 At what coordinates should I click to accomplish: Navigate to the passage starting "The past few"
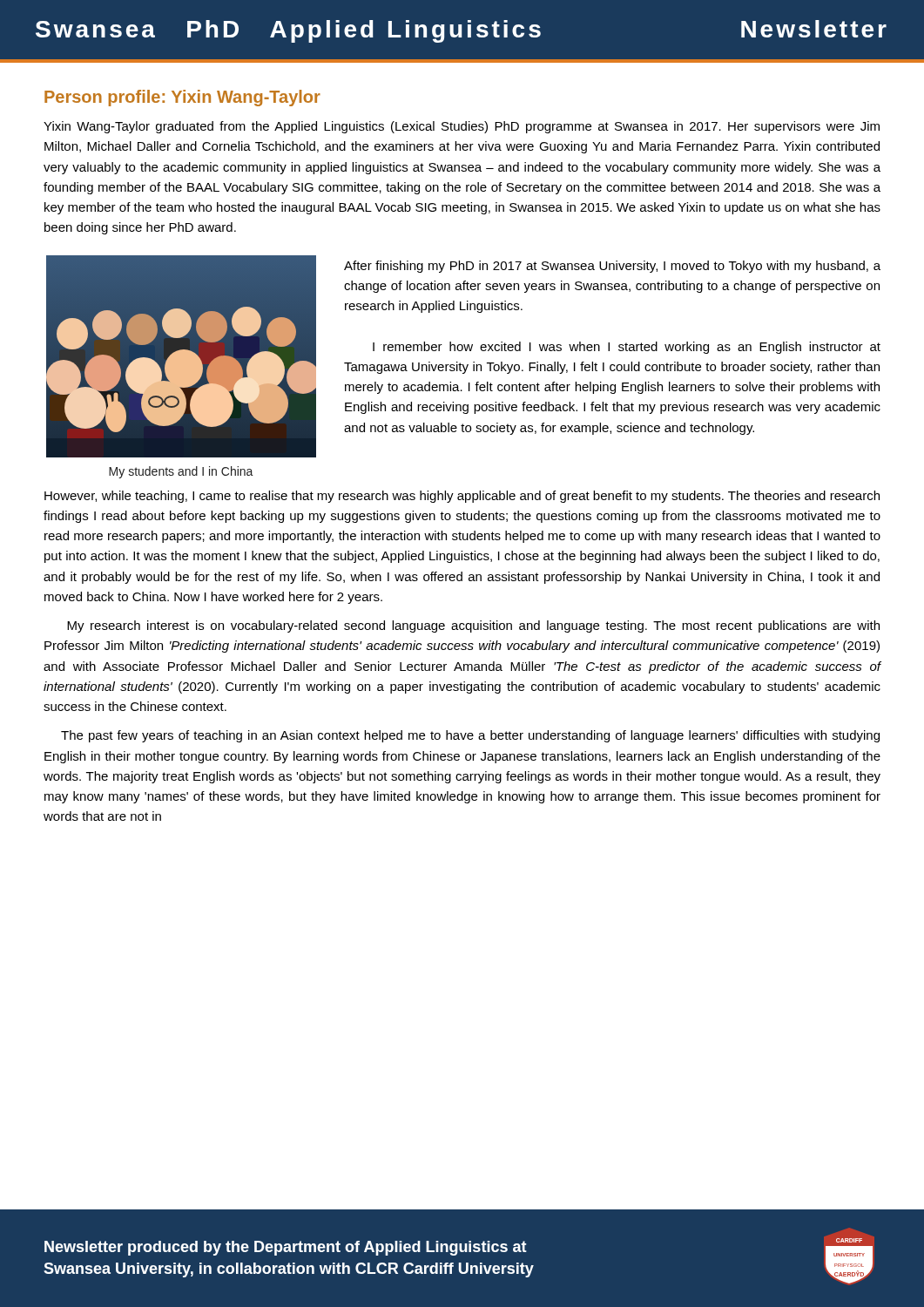click(462, 776)
